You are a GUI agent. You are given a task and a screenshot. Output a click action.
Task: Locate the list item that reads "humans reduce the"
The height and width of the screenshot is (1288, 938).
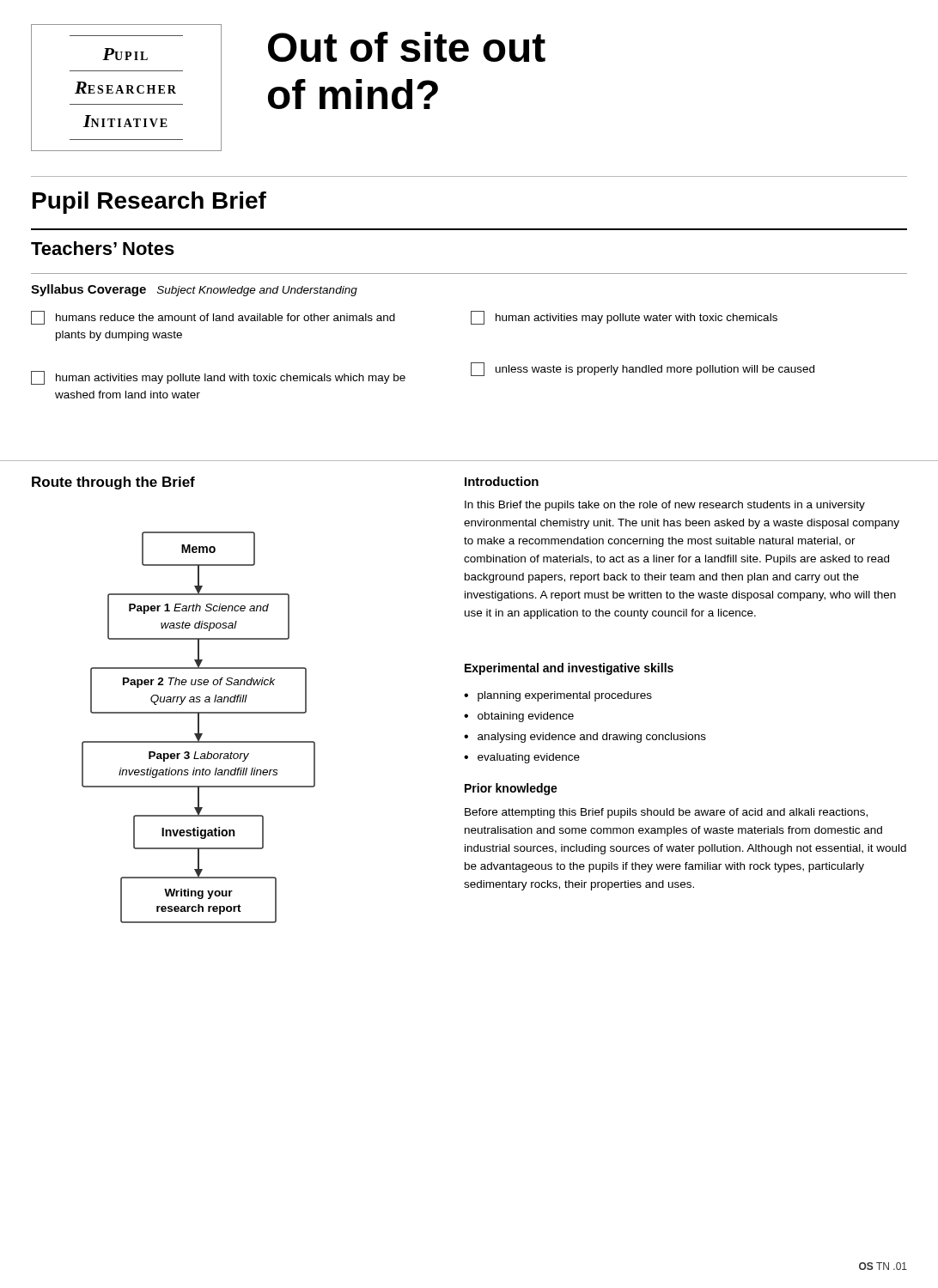226,327
